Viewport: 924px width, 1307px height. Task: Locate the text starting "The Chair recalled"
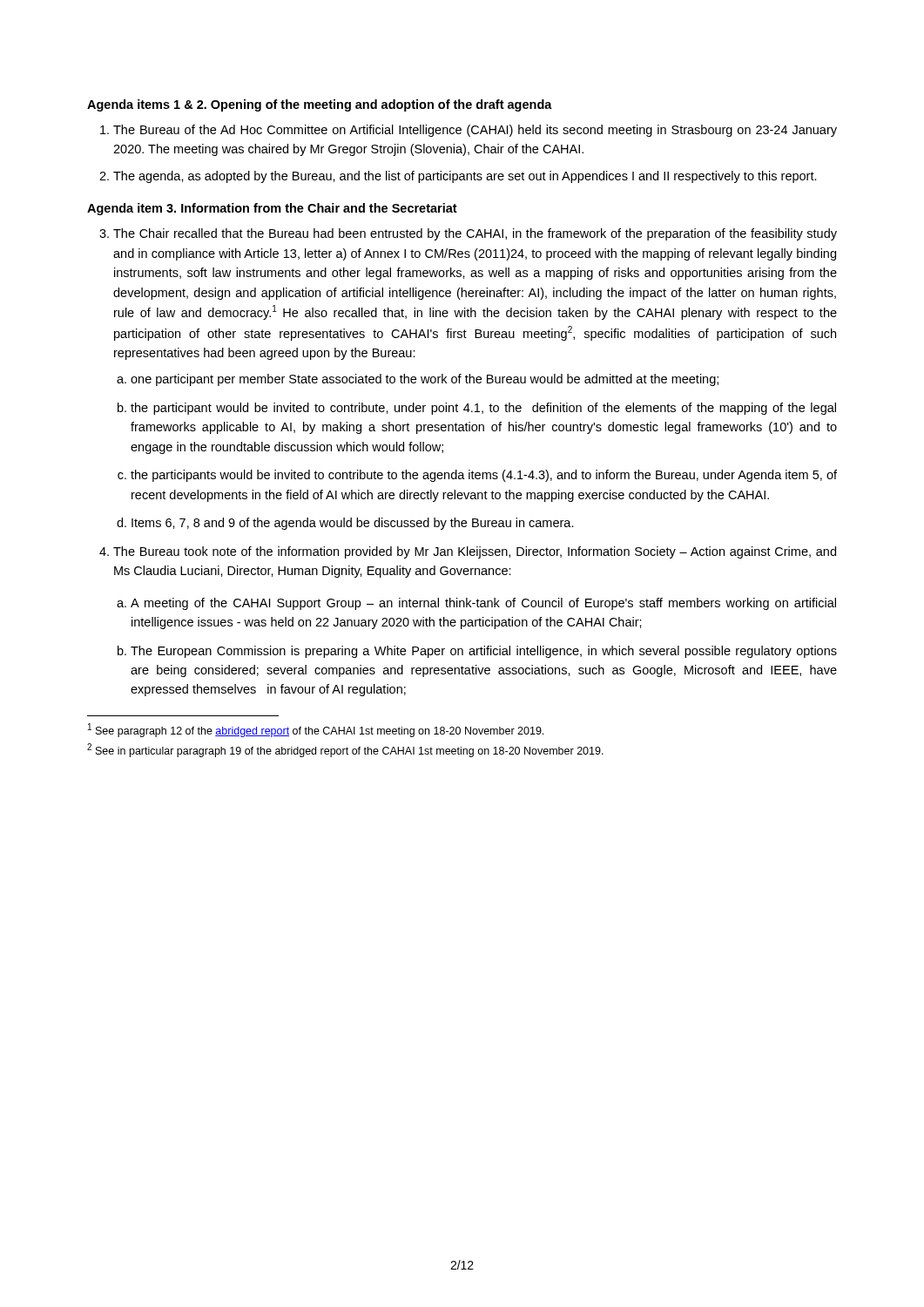pos(475,380)
